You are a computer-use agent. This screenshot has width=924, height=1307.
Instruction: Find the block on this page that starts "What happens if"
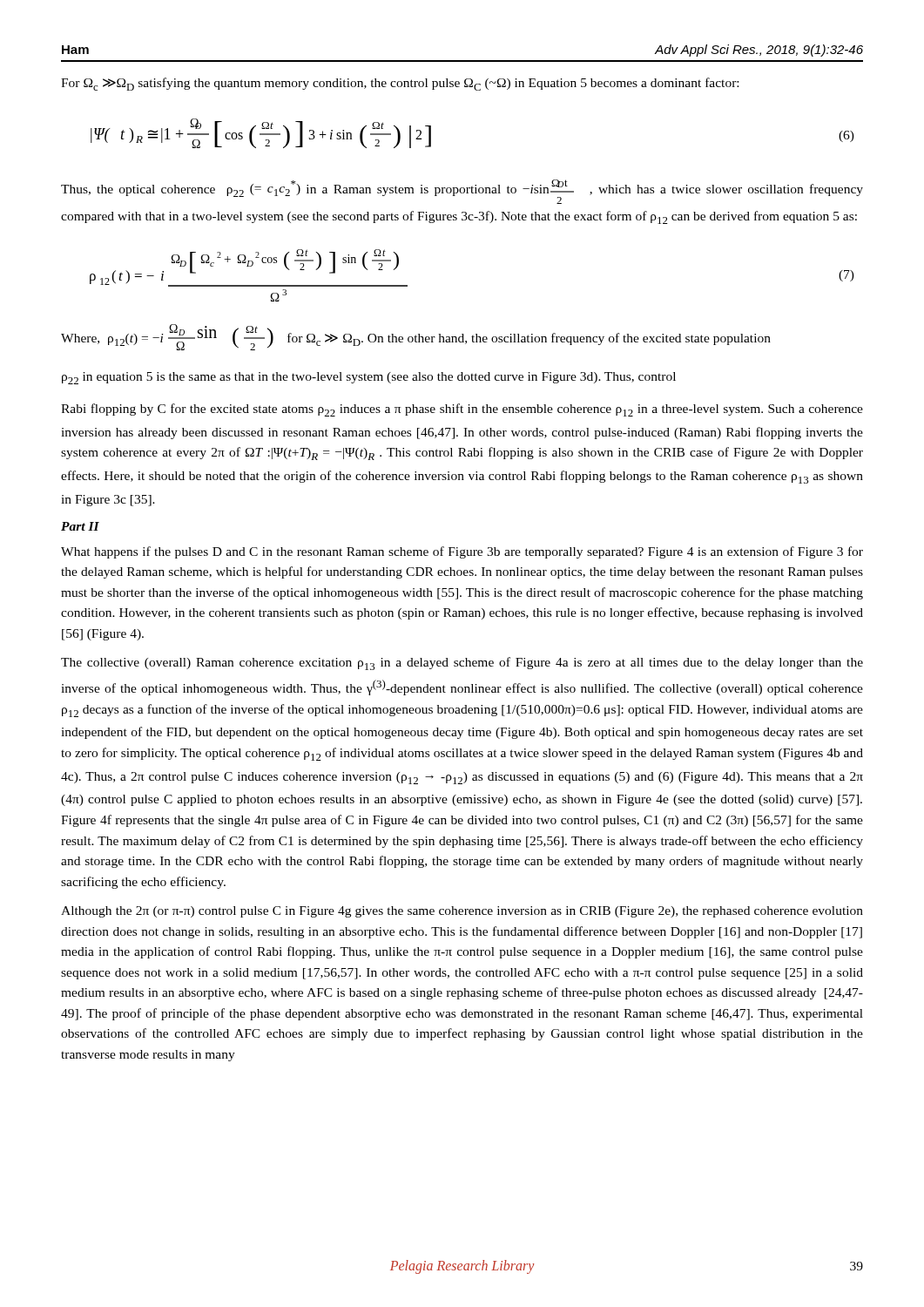click(x=462, y=592)
